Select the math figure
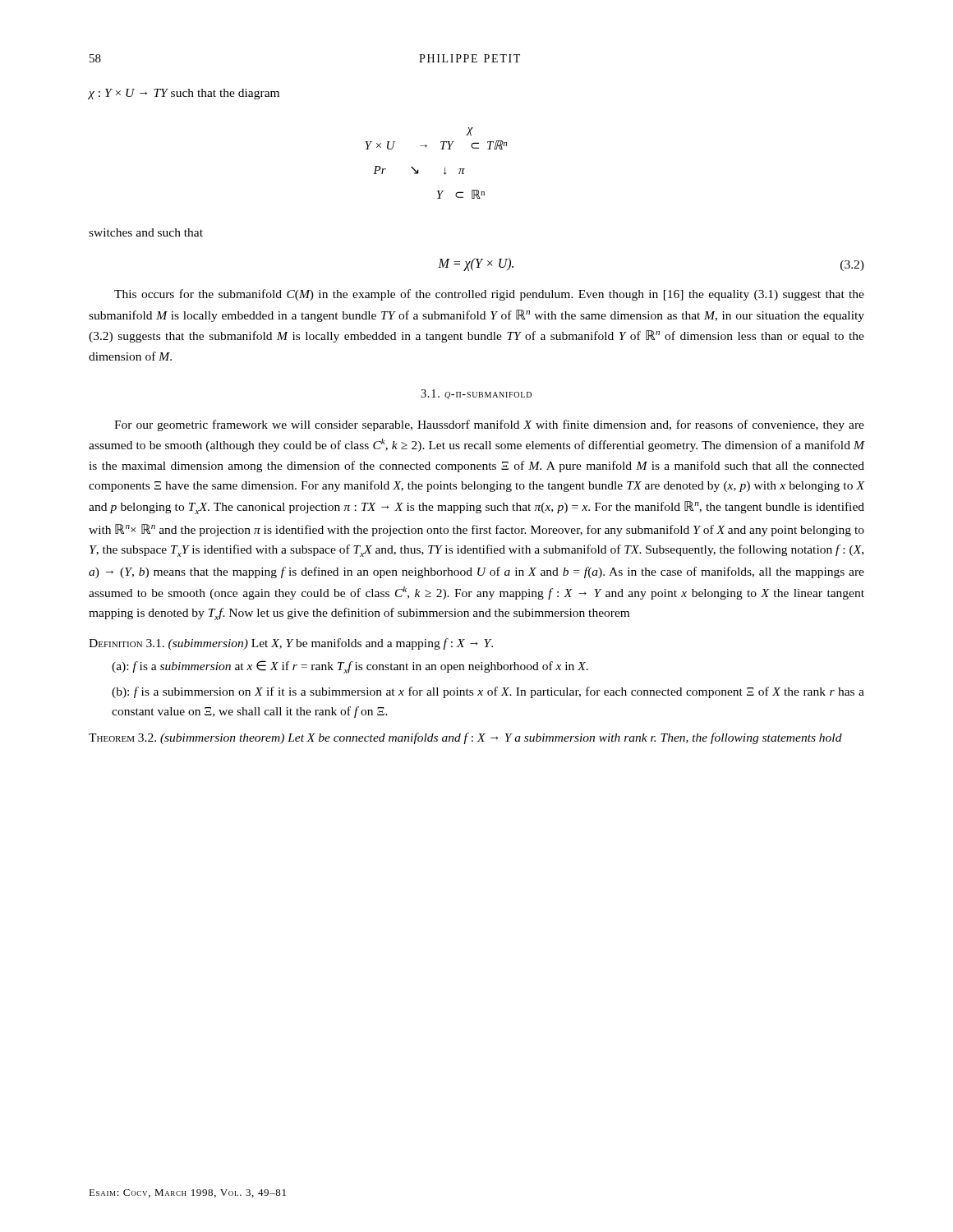 click(476, 166)
